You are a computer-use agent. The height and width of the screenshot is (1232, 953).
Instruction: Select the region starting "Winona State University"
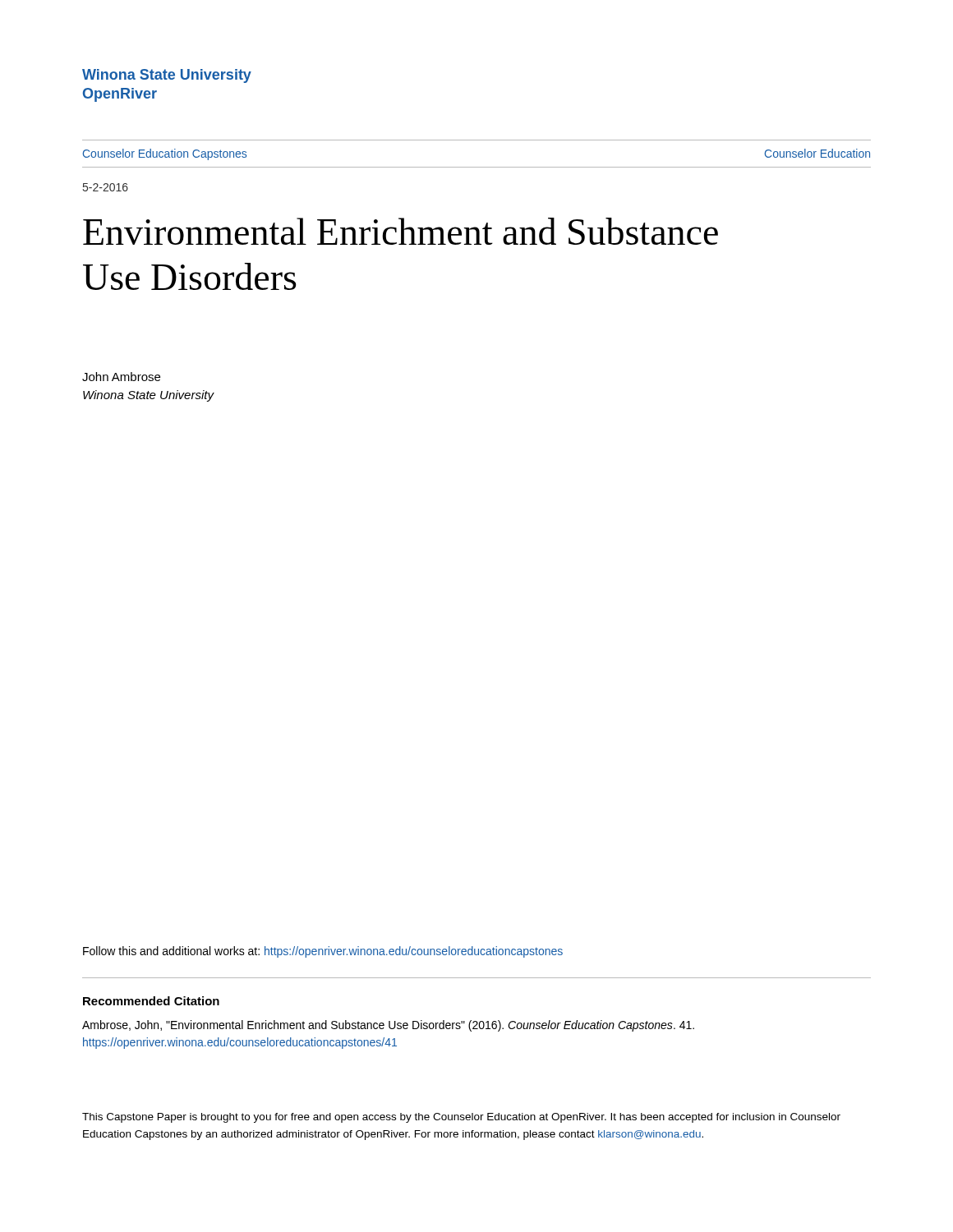pos(148,395)
